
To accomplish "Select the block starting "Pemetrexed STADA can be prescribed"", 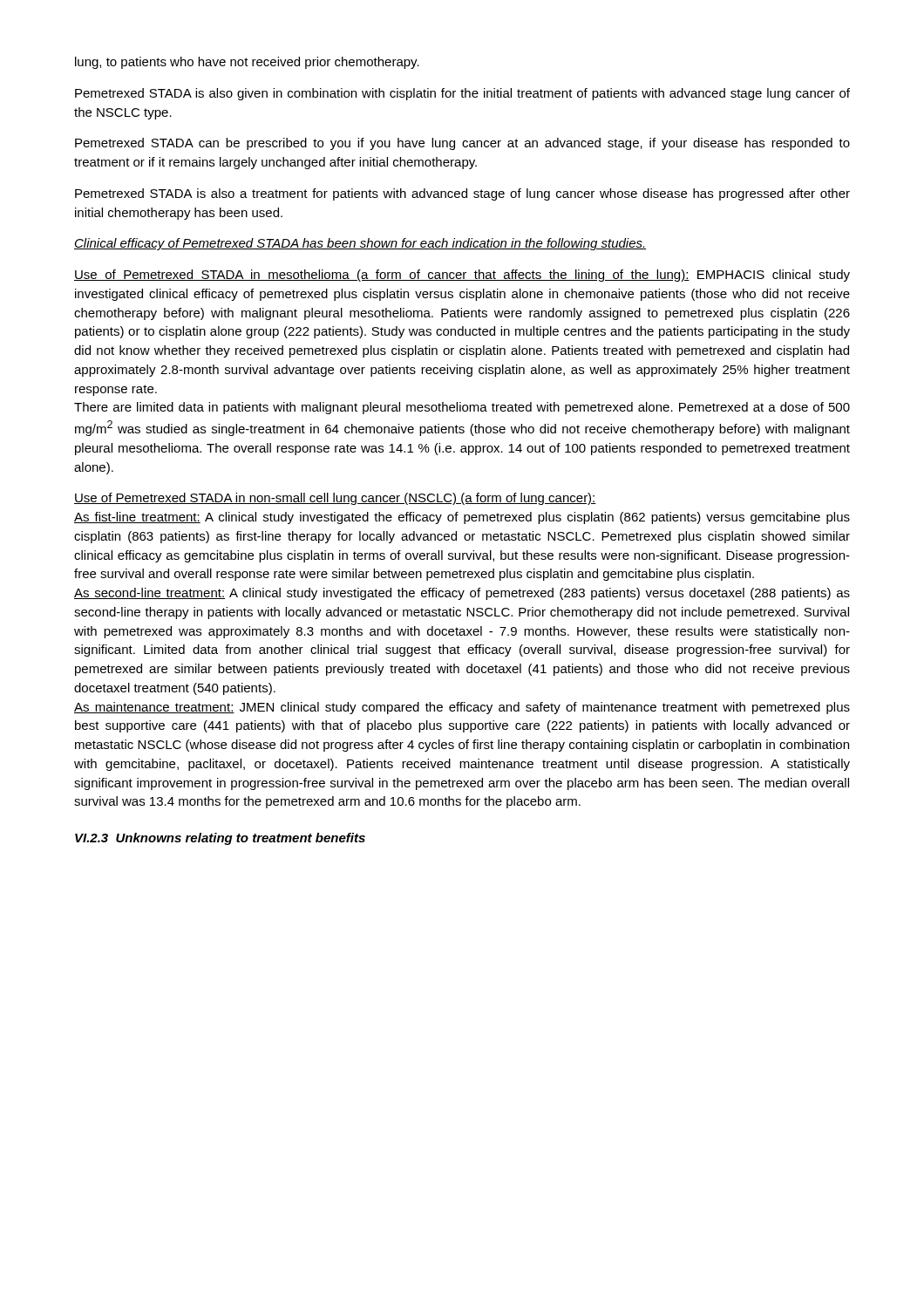I will coord(462,152).
